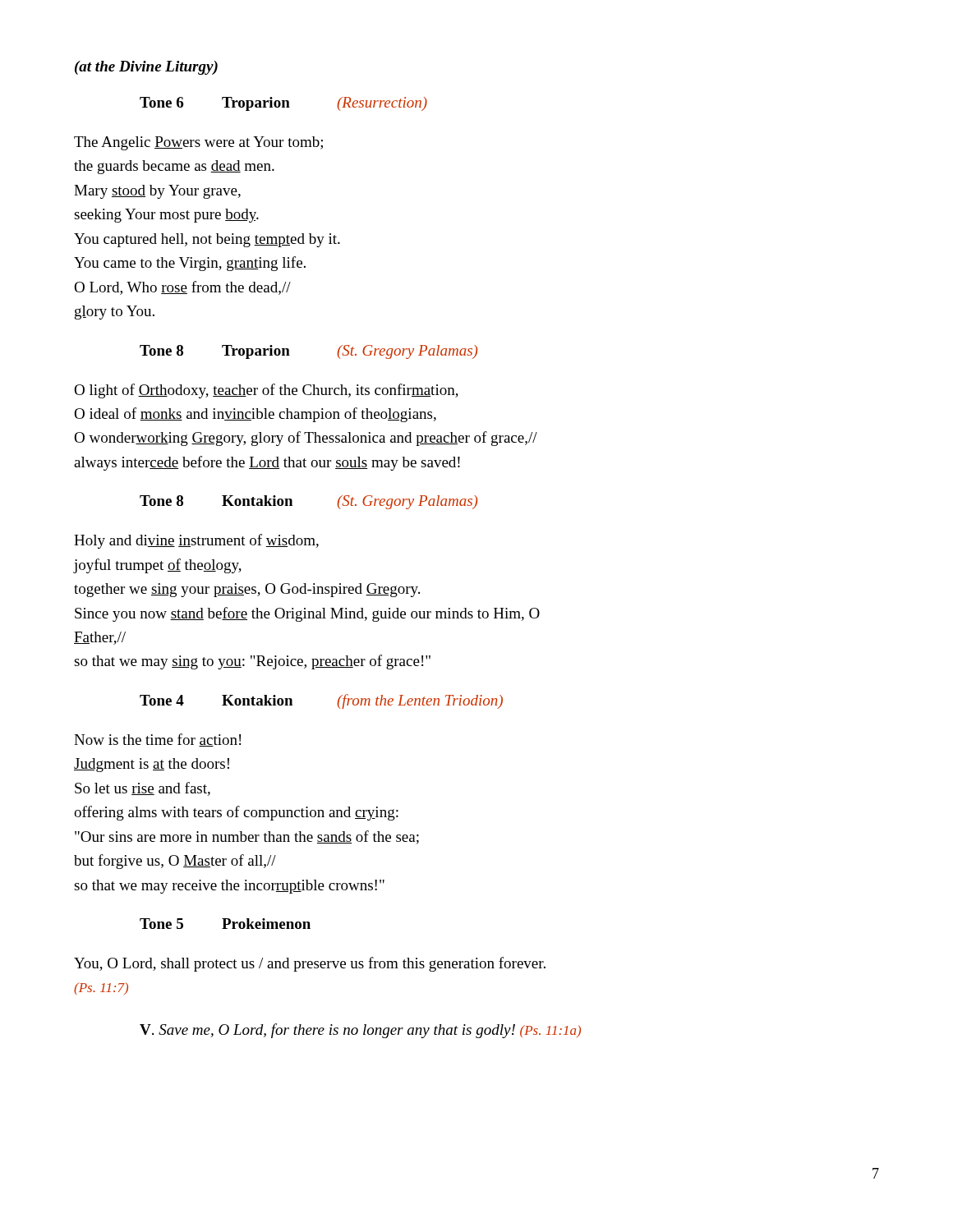
Task: Click on the section header that says "Tone 8 Kontakion (St. Gregory Palamas)"
Action: [x=164, y=502]
